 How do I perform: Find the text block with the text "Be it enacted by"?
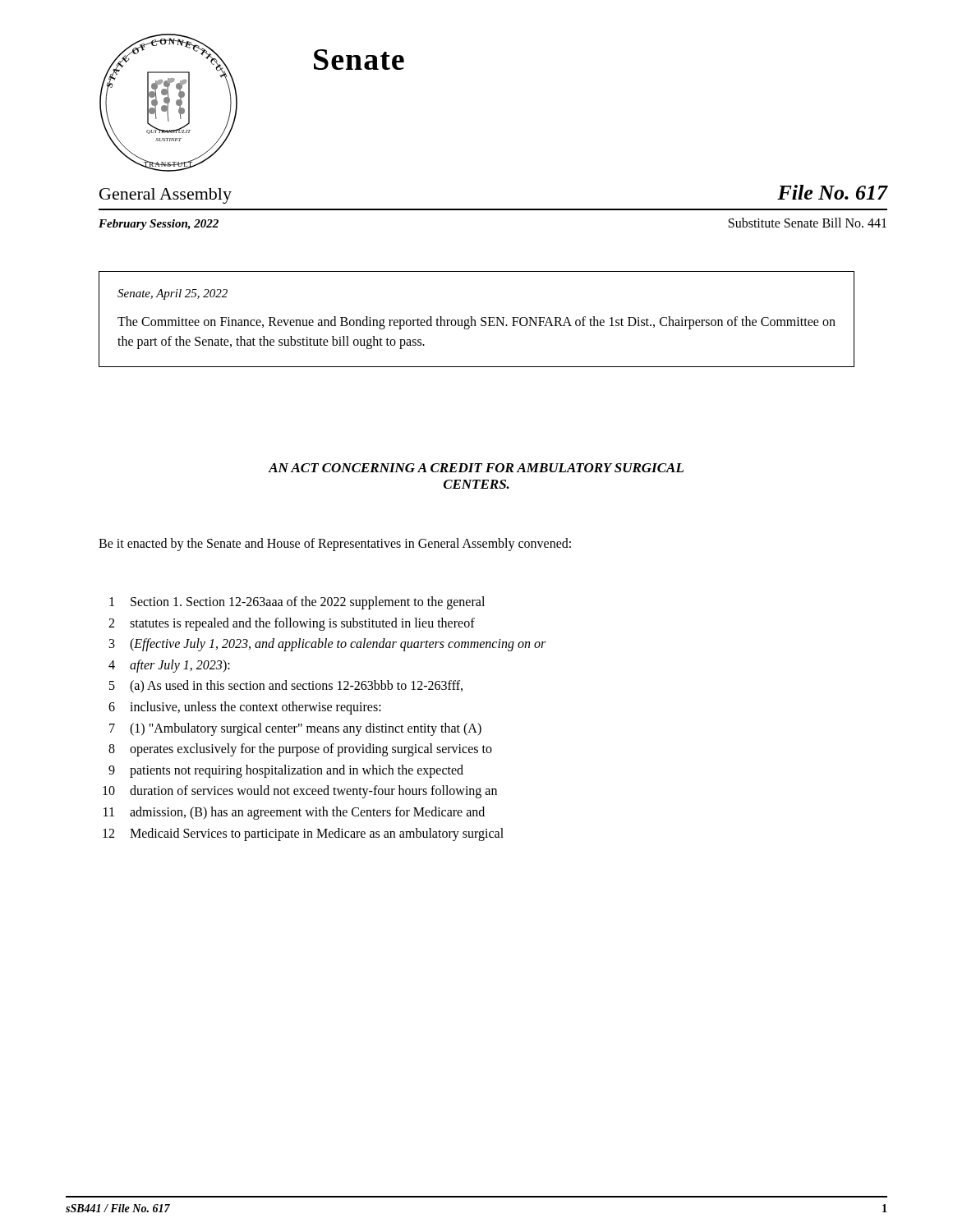(x=335, y=543)
